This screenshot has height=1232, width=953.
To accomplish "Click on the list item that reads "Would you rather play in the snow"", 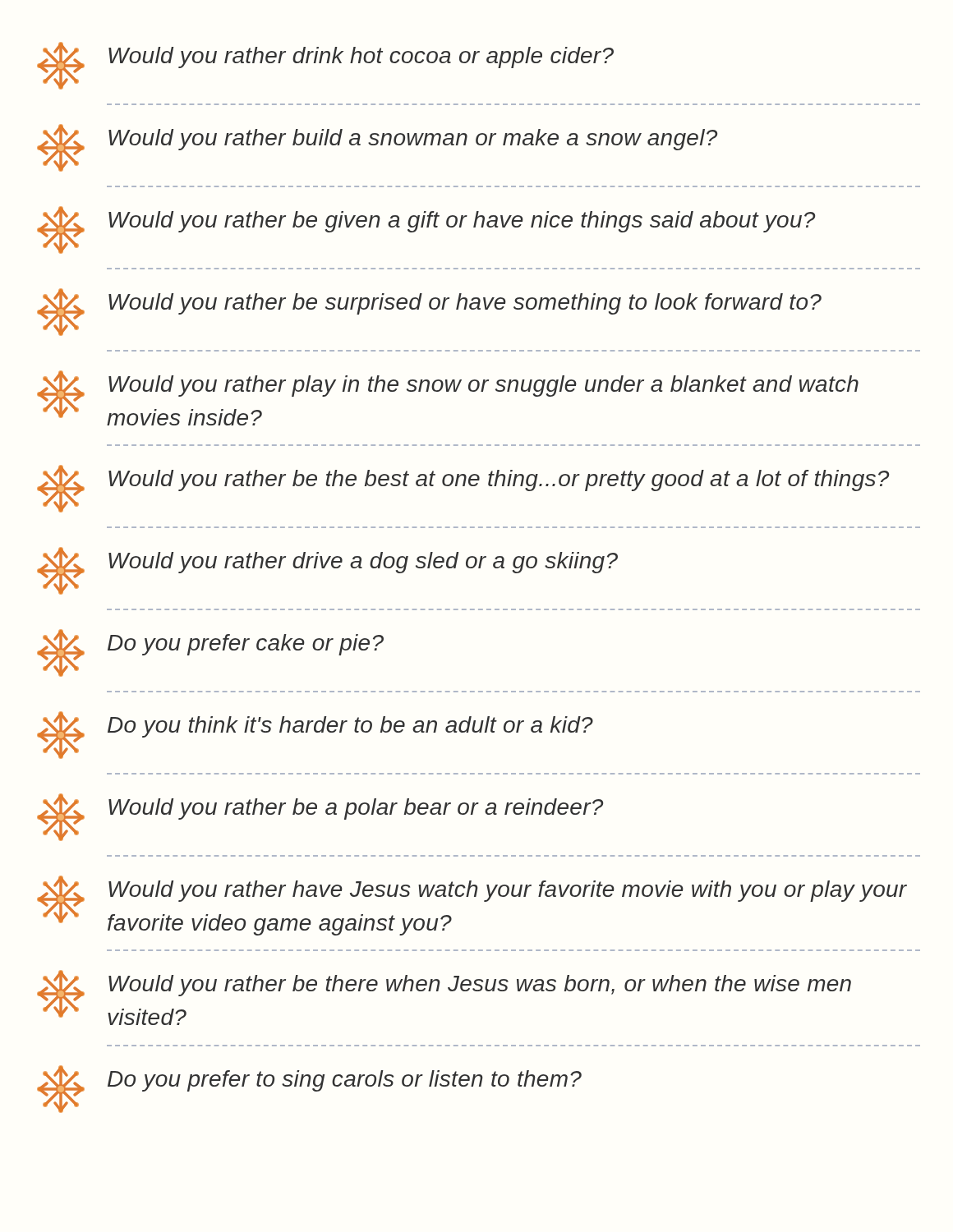I will pyautogui.click(x=472, y=400).
